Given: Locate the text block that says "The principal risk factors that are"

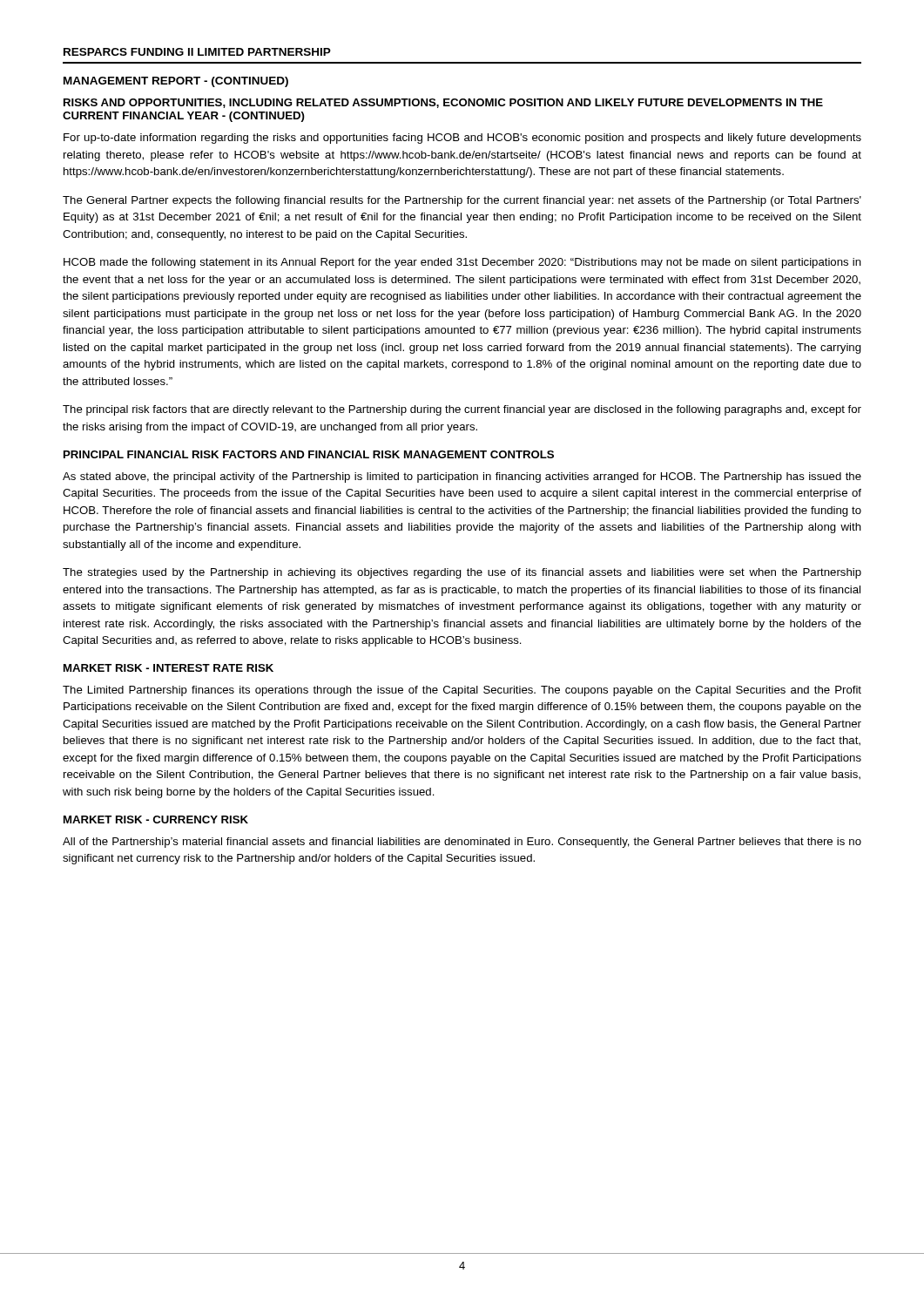Looking at the screenshot, I should click(x=462, y=418).
